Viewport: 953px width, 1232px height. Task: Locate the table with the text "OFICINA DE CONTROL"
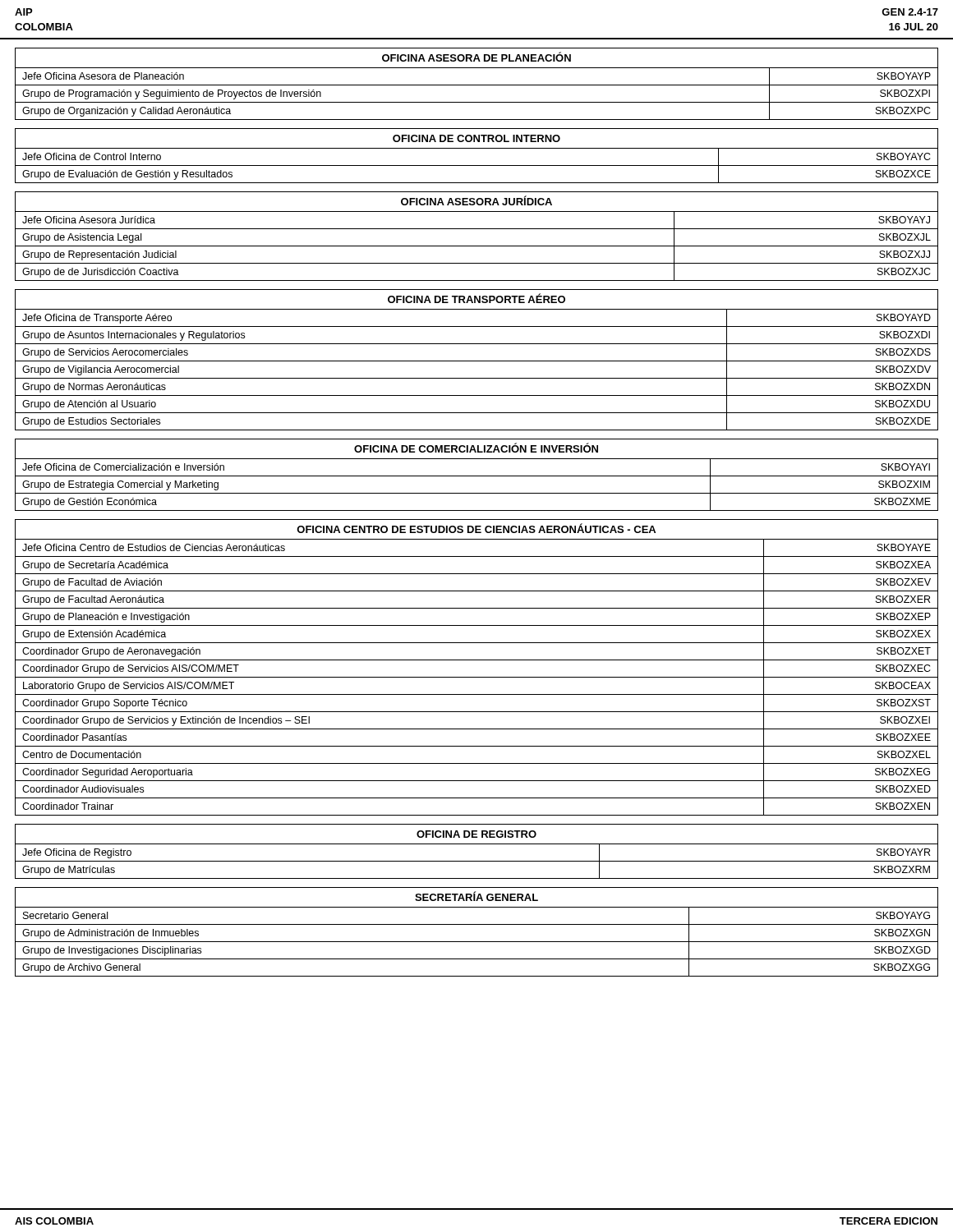pos(476,156)
